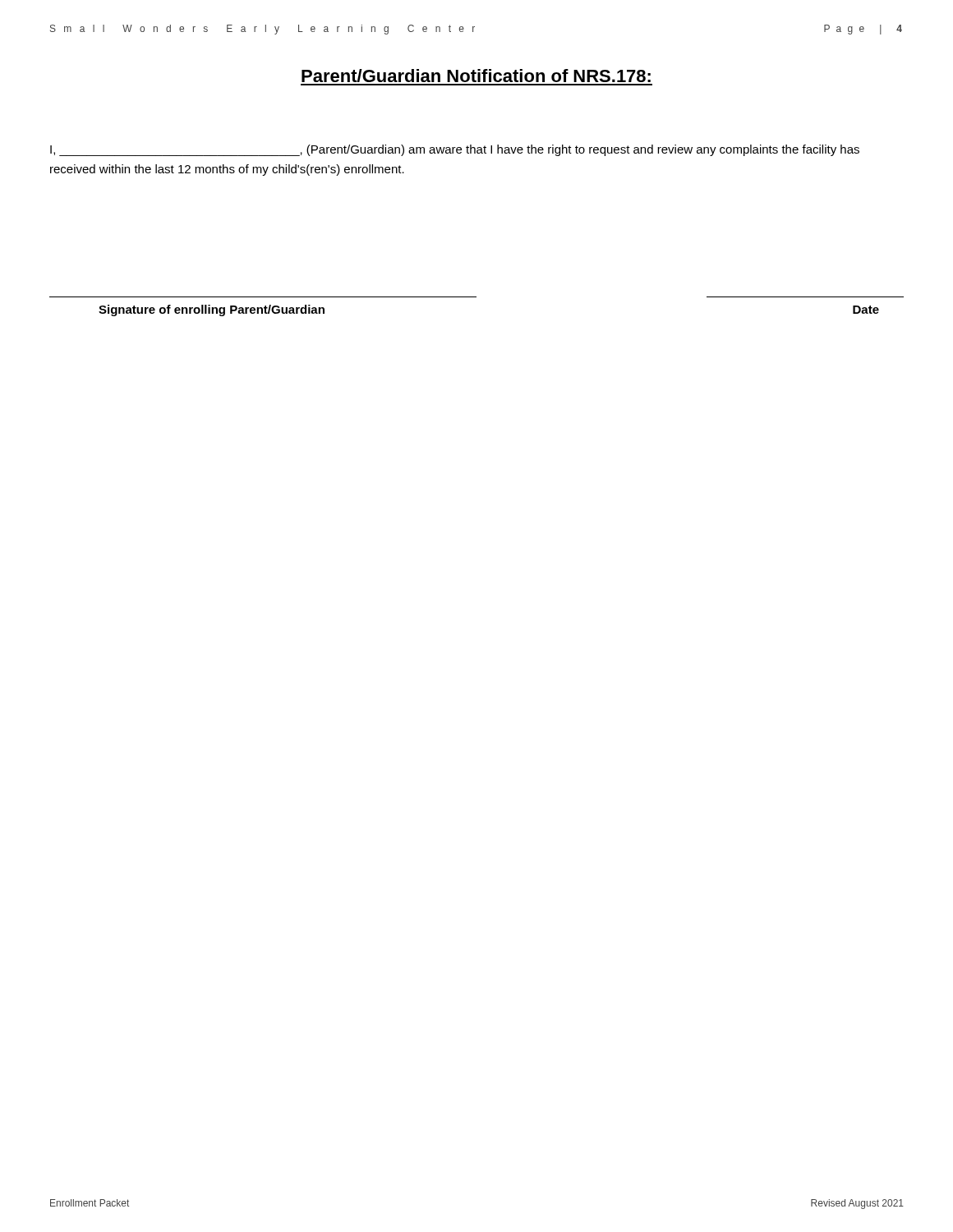Viewport: 953px width, 1232px height.
Task: Find the region starting "Parent/Guardian Notification of NRS.178:"
Action: coord(476,76)
